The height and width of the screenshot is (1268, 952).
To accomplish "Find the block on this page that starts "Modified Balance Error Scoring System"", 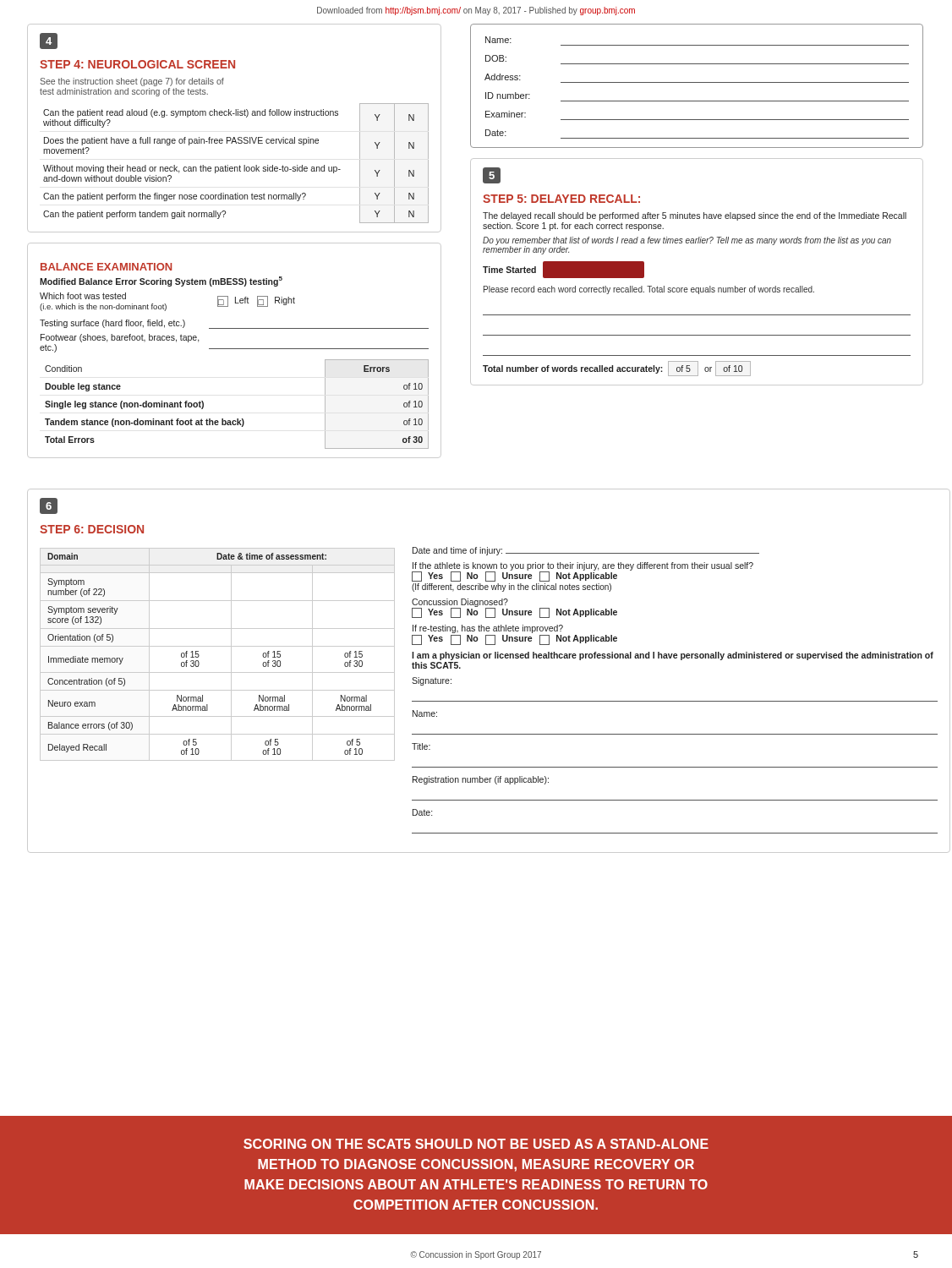I will (161, 280).
